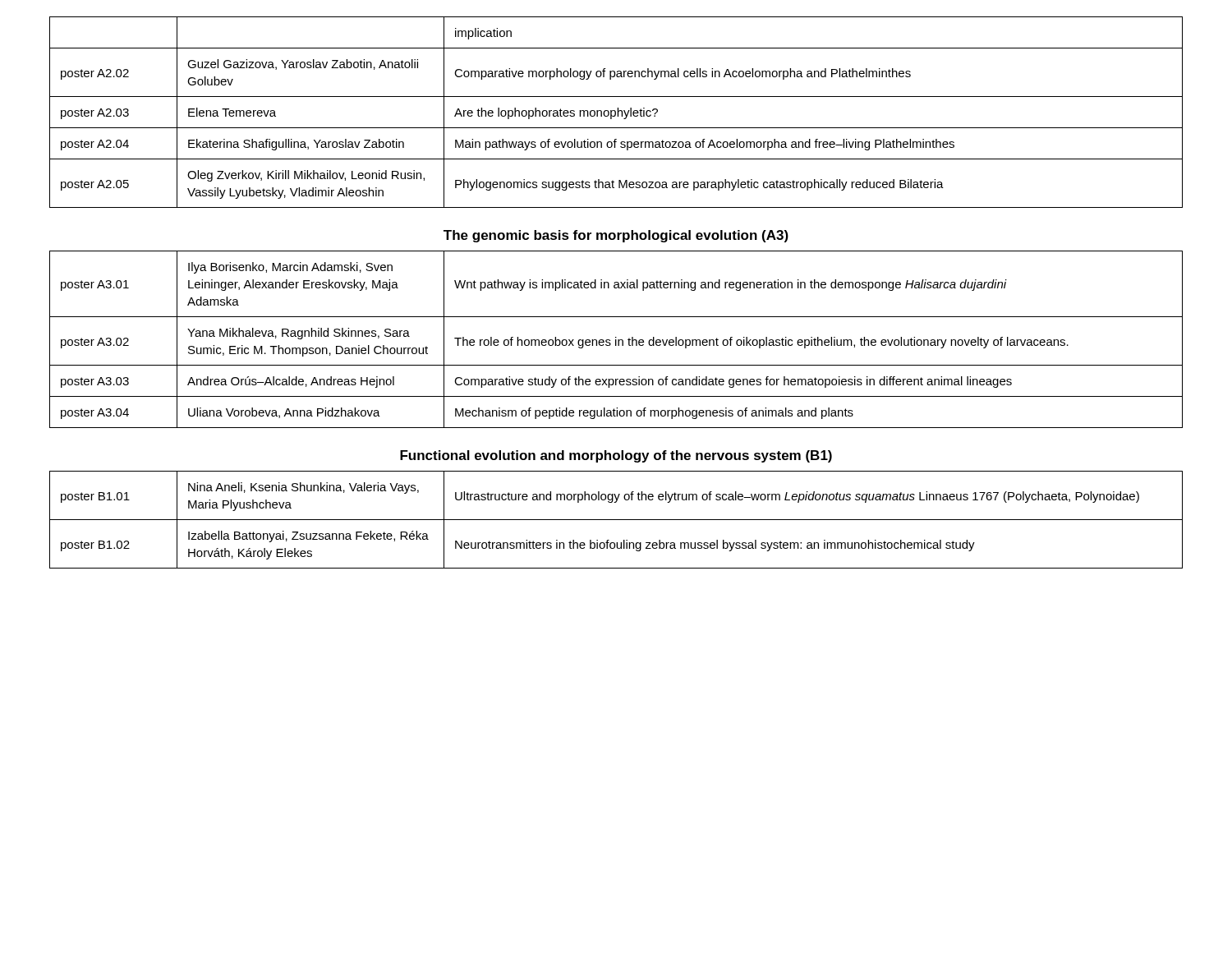Screen dimensions: 953x1232
Task: Find the table that mentions "Comparative study of the"
Action: pos(616,339)
